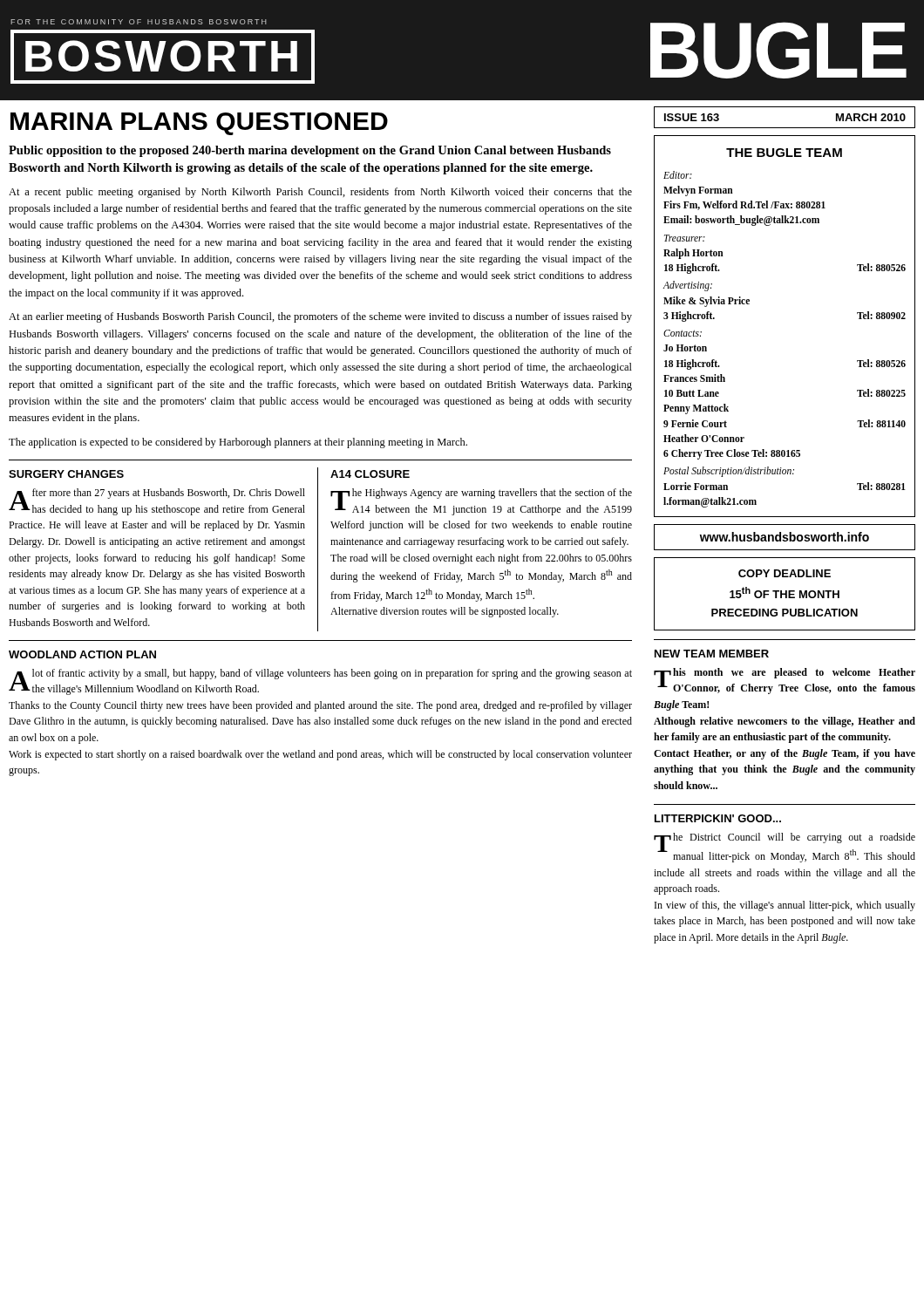Navigate to the region starting "A14 CLOSURE The"

click(481, 544)
